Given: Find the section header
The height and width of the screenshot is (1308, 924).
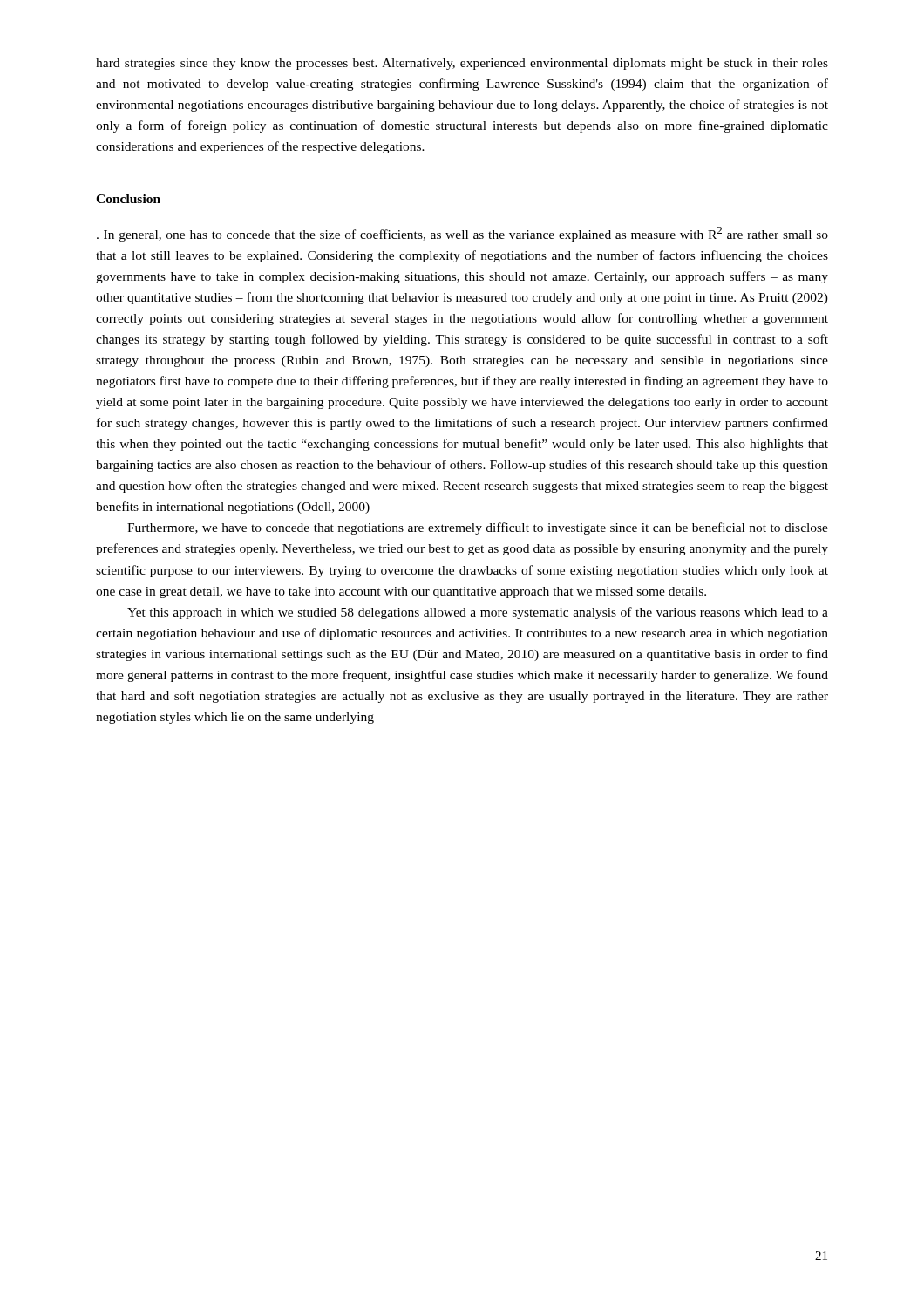Looking at the screenshot, I should 128,198.
